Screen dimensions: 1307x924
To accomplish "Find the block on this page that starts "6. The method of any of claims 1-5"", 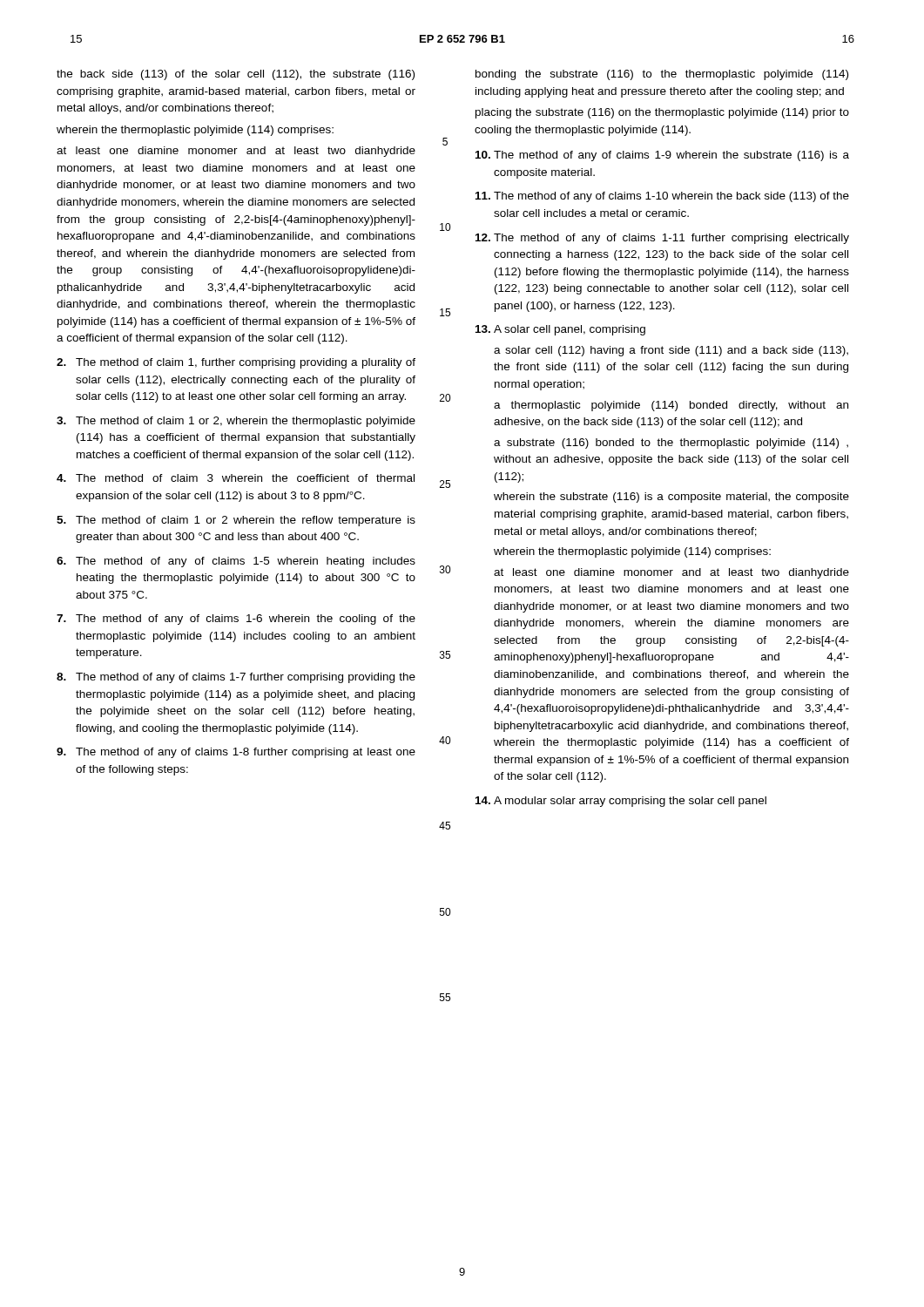I will (236, 578).
